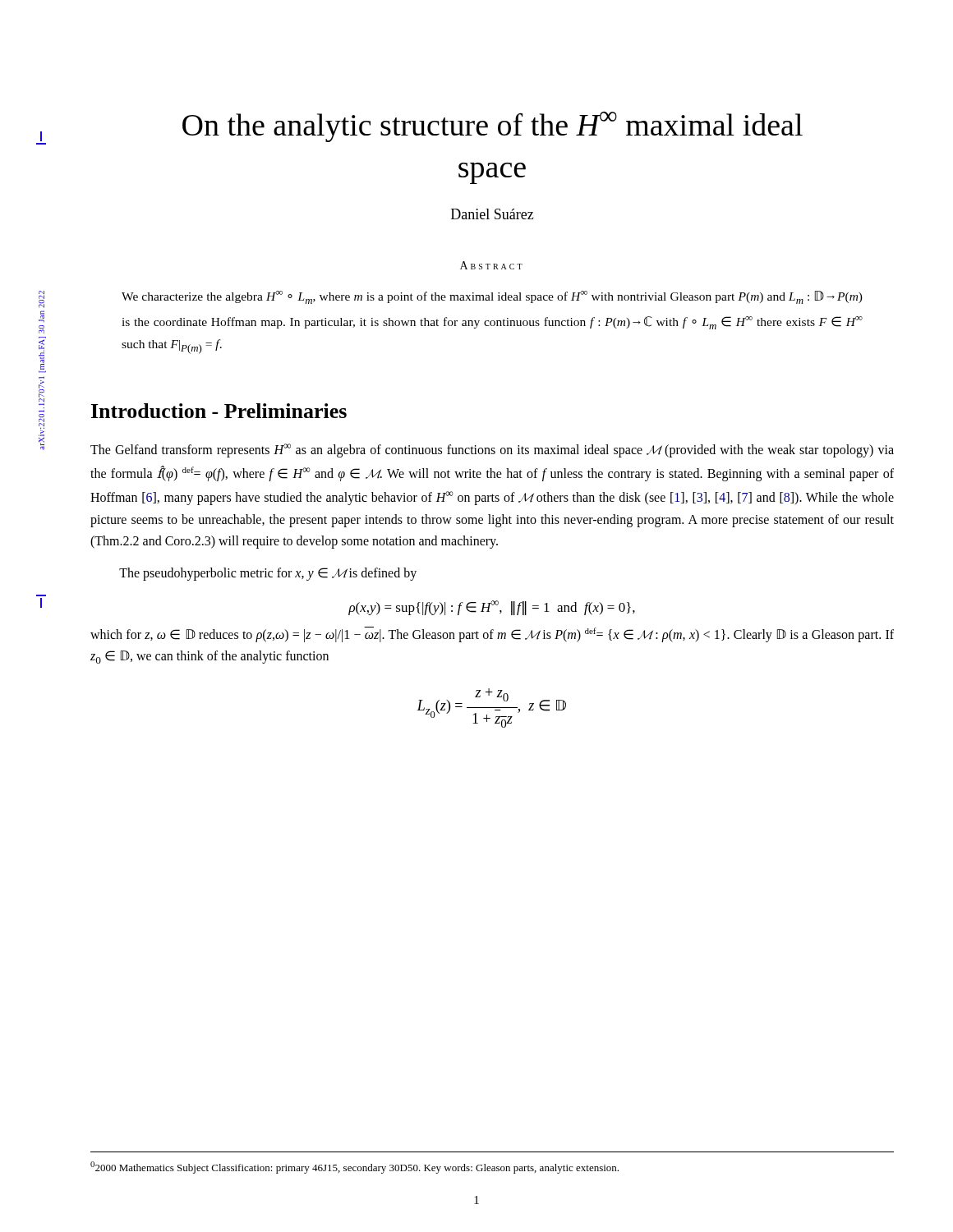
Task: Find the text starting "Daniel Suárez"
Action: tap(492, 215)
